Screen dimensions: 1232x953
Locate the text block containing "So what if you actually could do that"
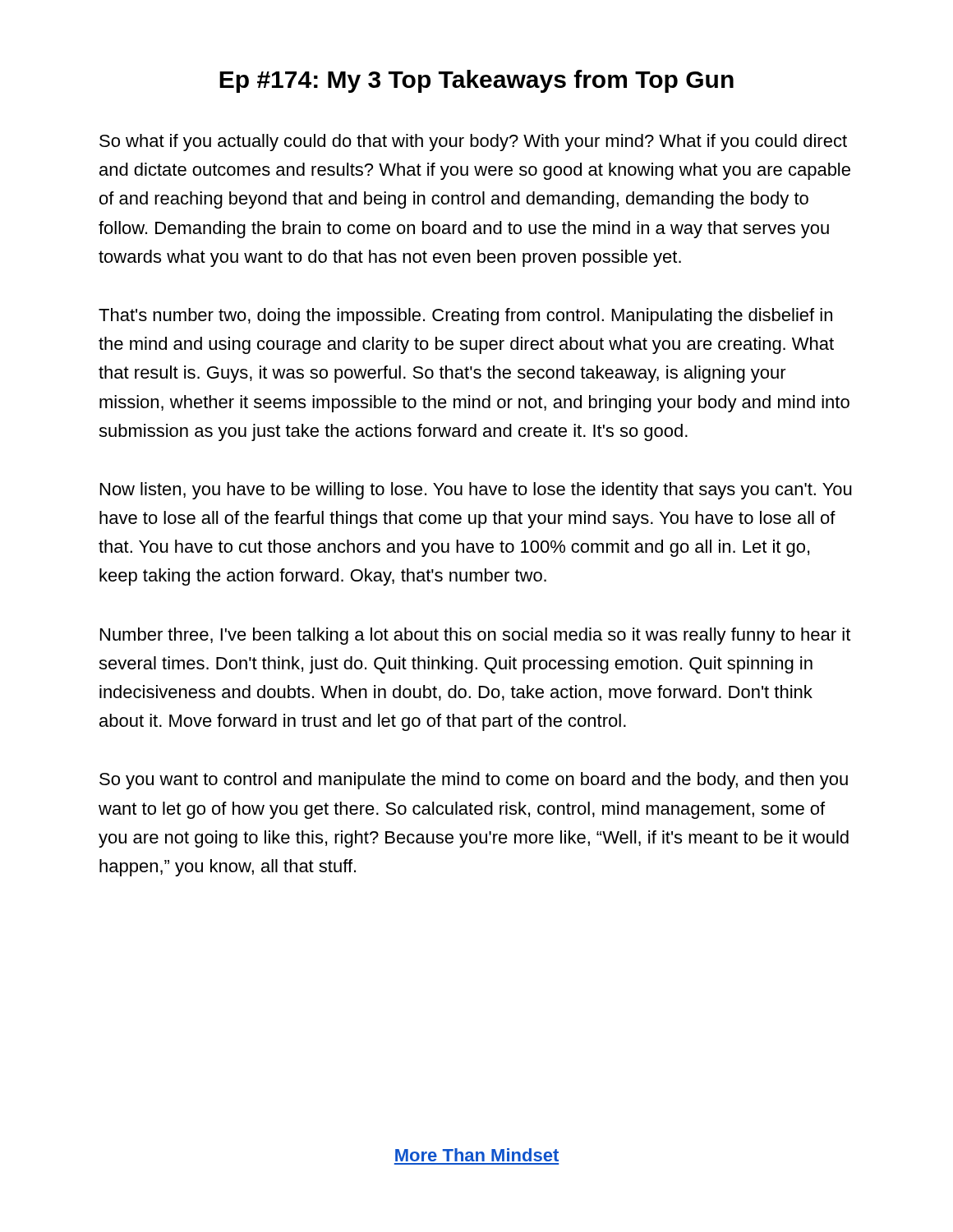(475, 199)
